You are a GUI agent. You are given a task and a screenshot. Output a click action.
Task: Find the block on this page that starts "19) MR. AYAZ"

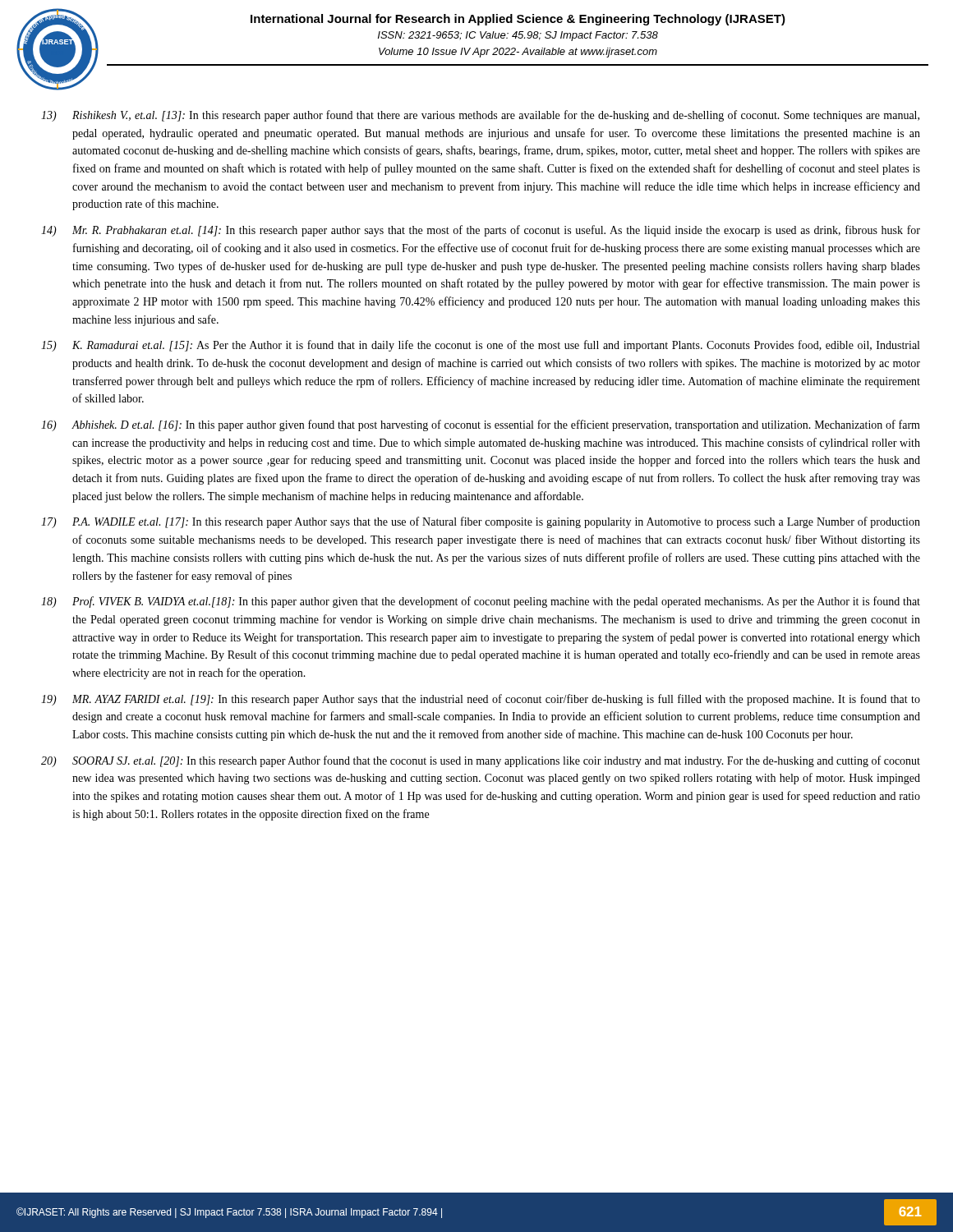click(481, 717)
